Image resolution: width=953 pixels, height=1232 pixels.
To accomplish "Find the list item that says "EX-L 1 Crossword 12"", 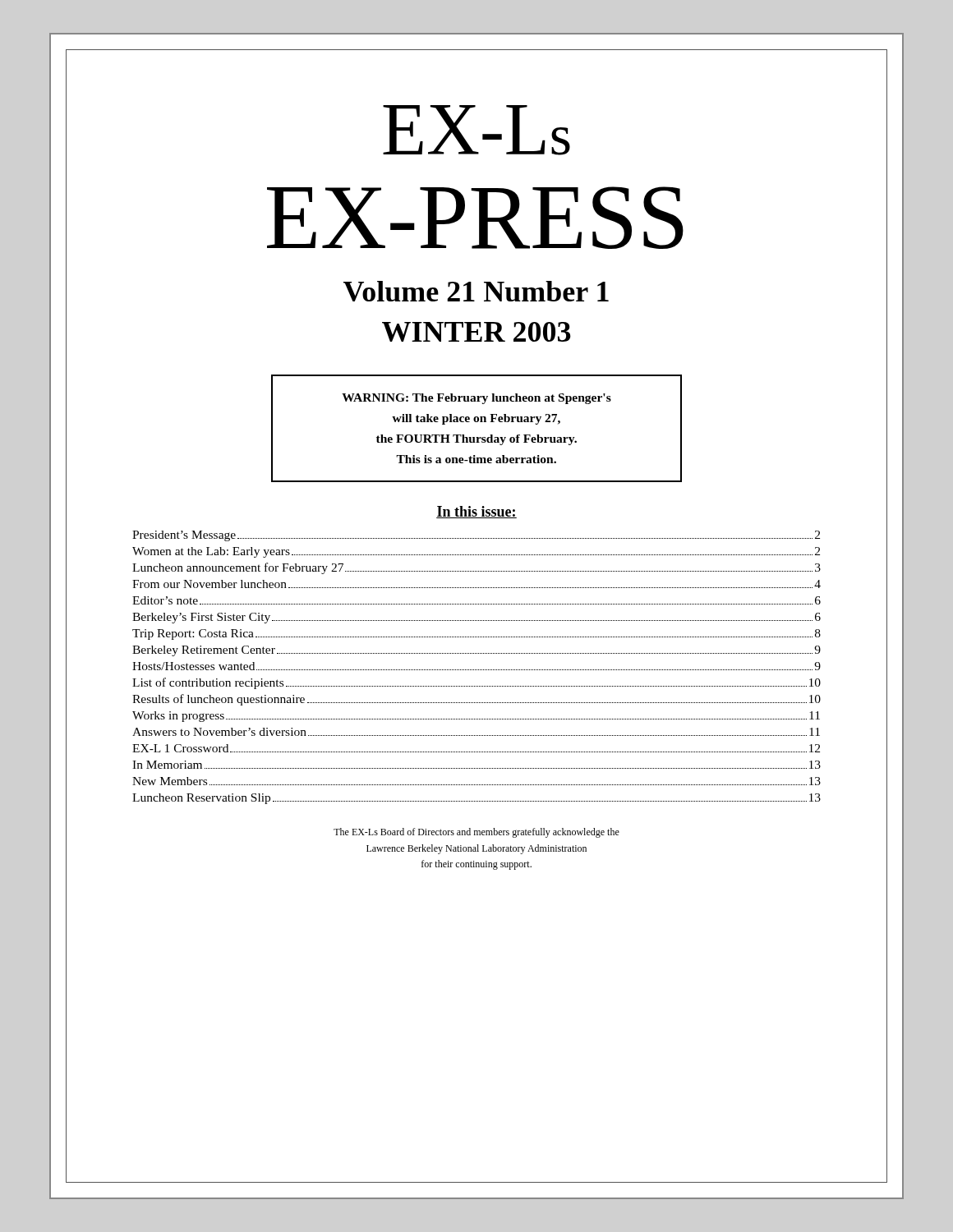I will click(x=476, y=749).
